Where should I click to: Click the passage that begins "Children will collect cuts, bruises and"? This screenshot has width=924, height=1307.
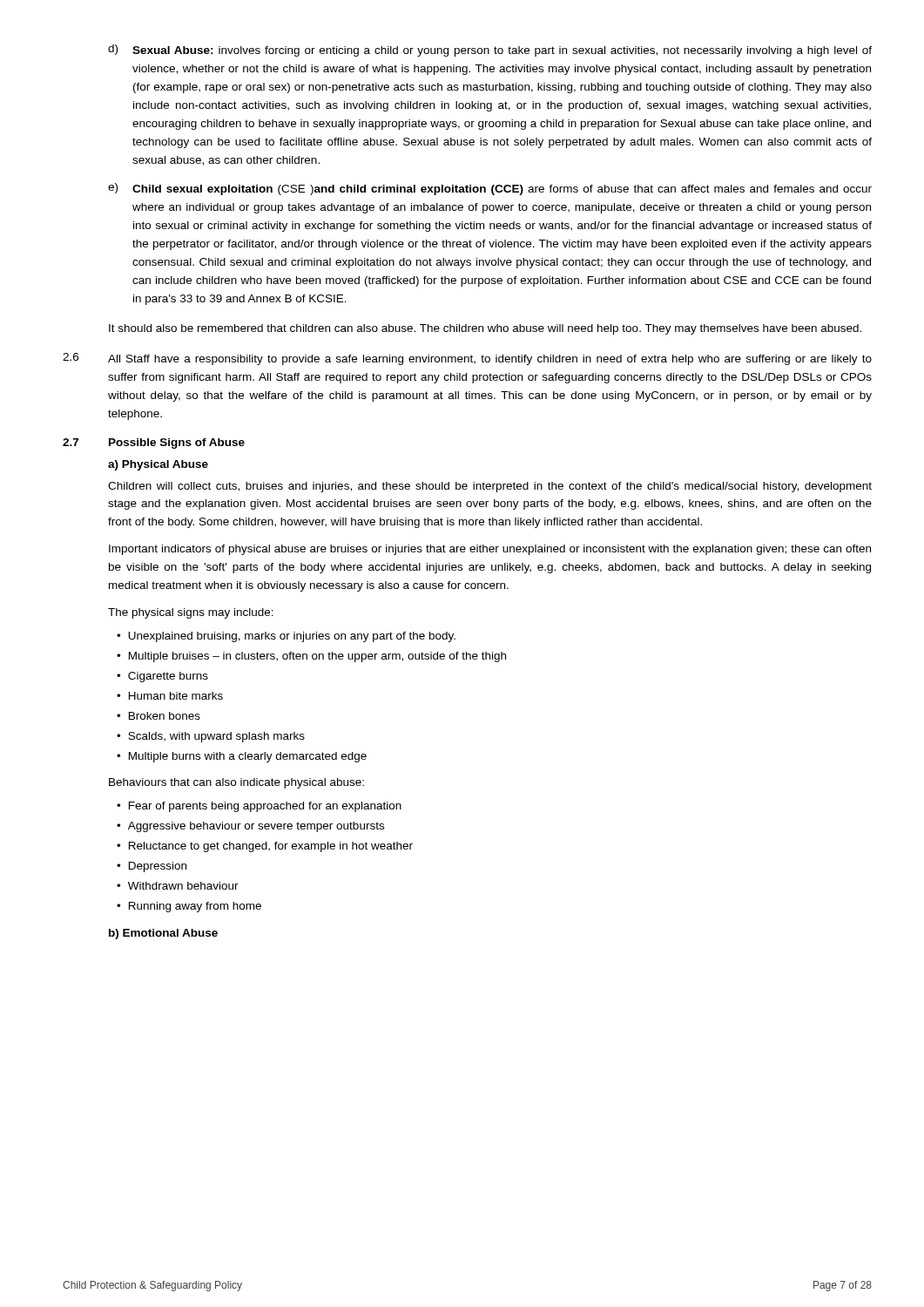490,504
